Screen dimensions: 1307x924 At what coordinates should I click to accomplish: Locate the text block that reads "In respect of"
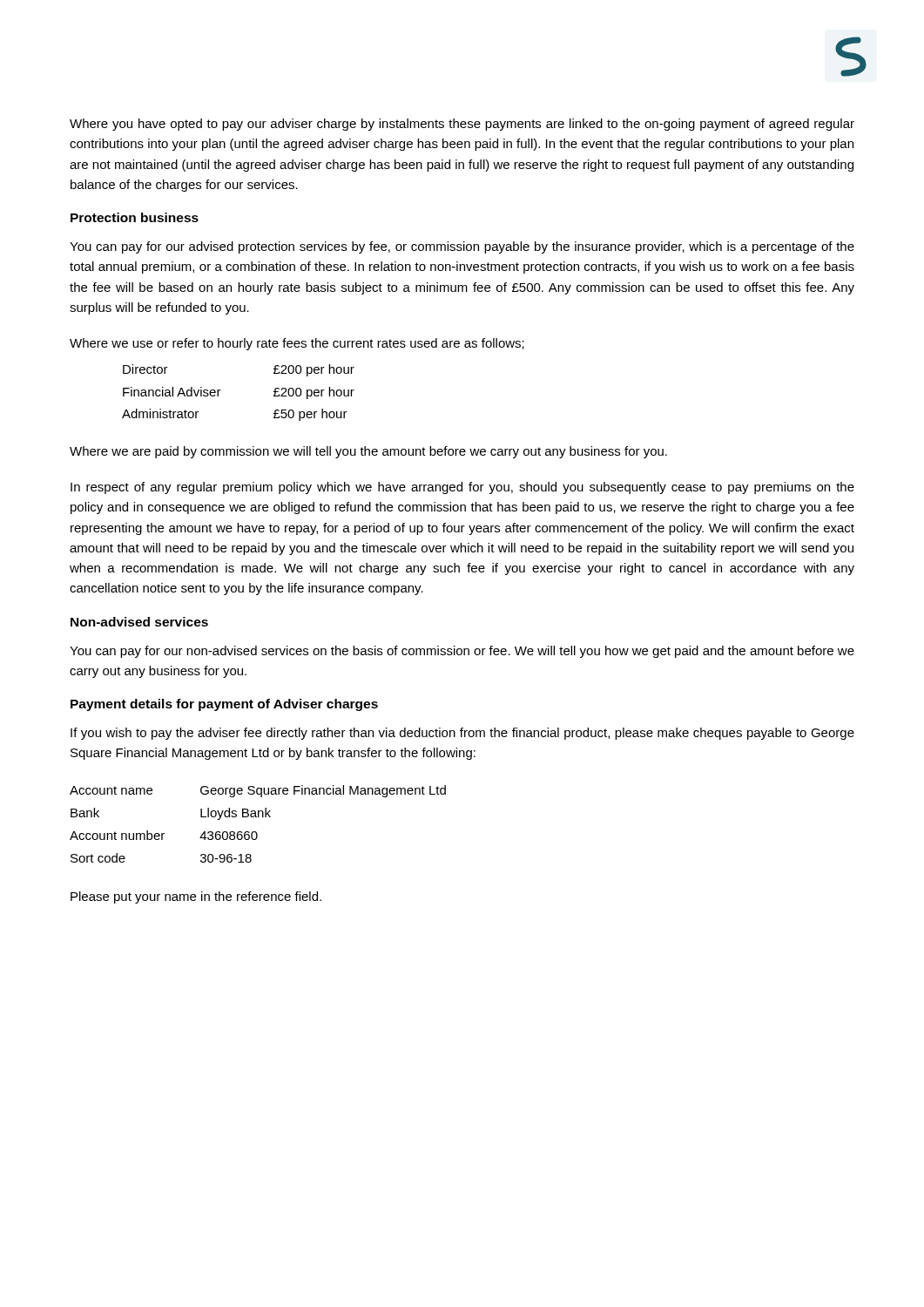(462, 537)
